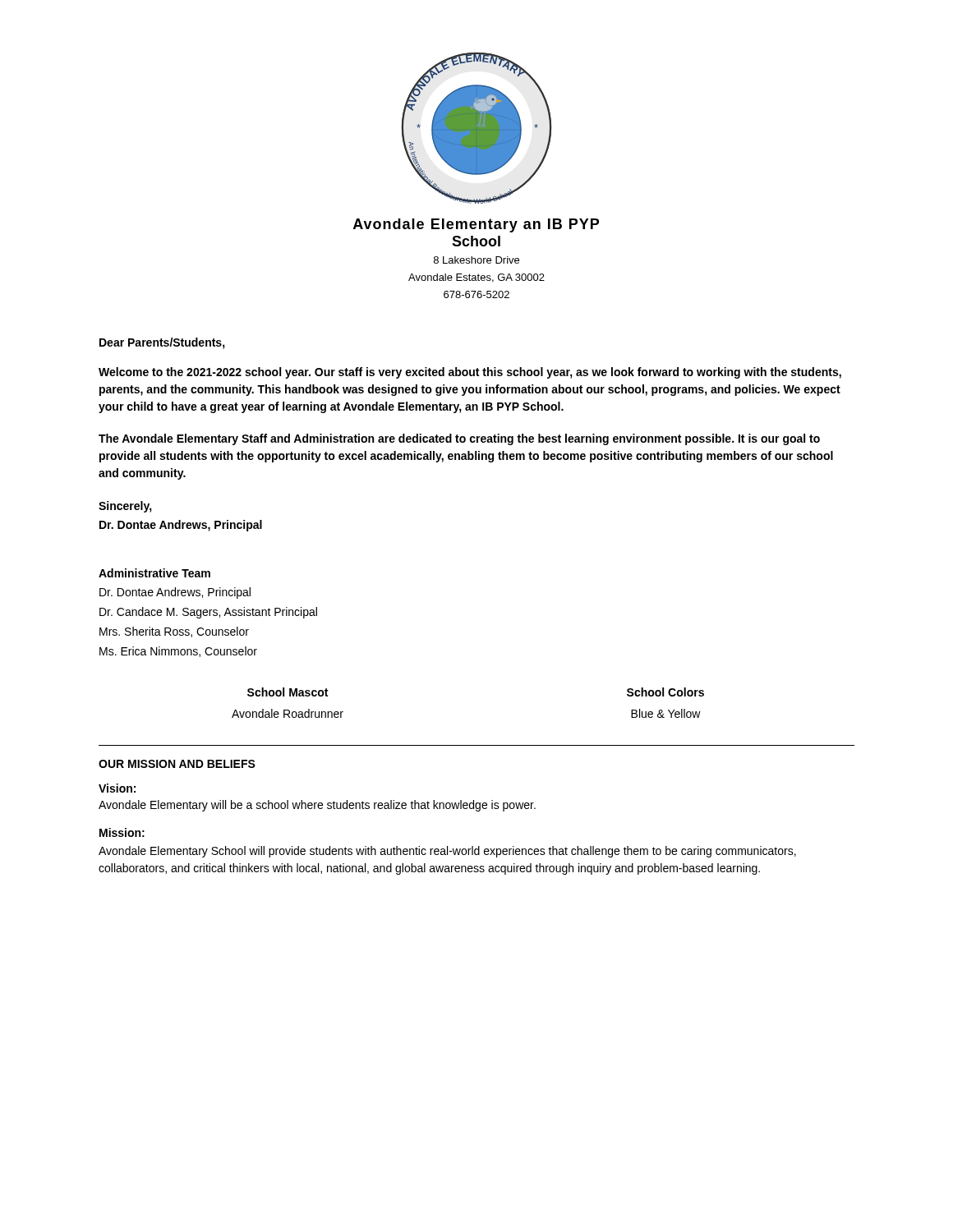The width and height of the screenshot is (953, 1232).
Task: Select a logo
Action: click(x=476, y=129)
